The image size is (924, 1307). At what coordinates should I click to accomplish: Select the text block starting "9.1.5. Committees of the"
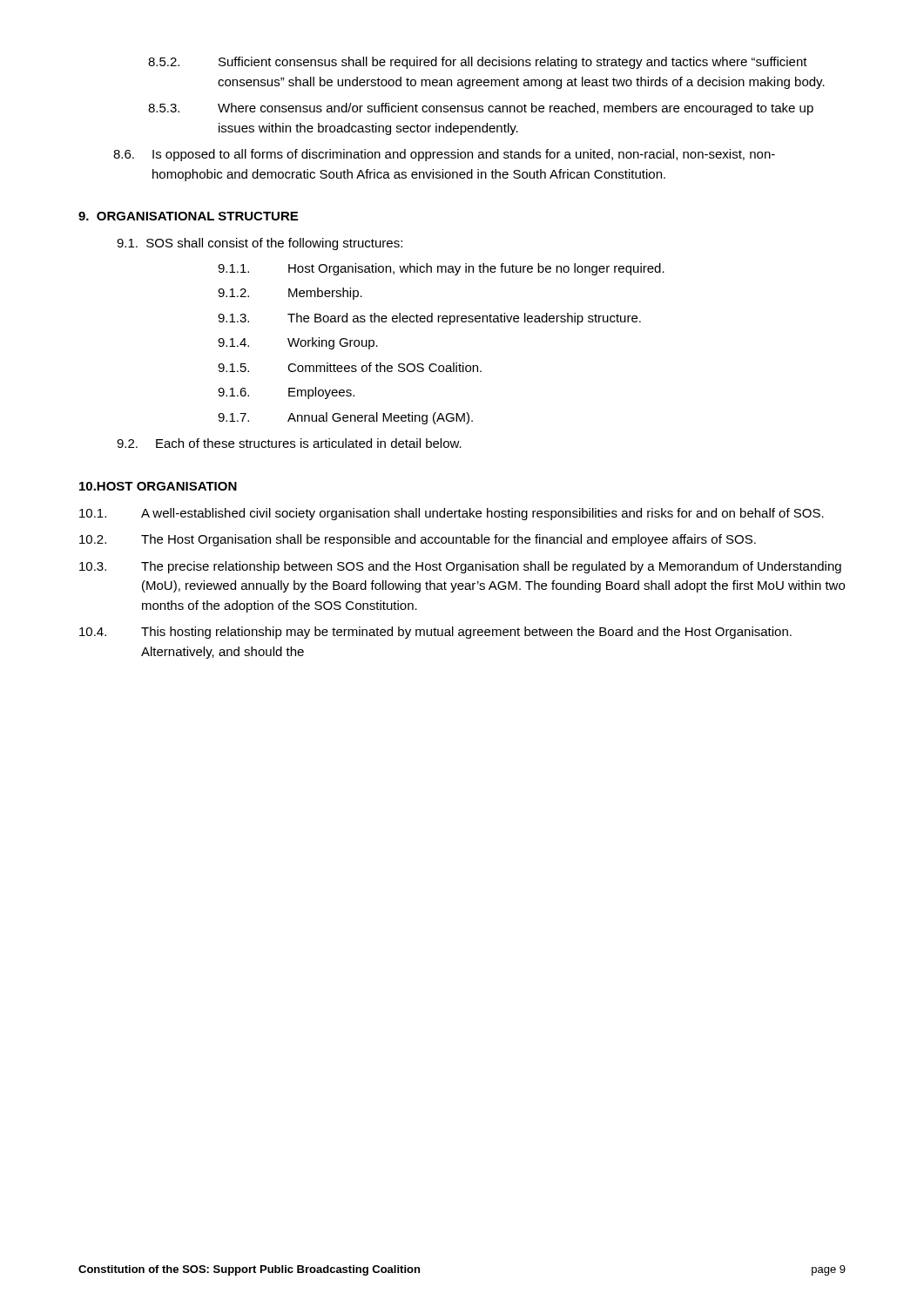click(350, 367)
